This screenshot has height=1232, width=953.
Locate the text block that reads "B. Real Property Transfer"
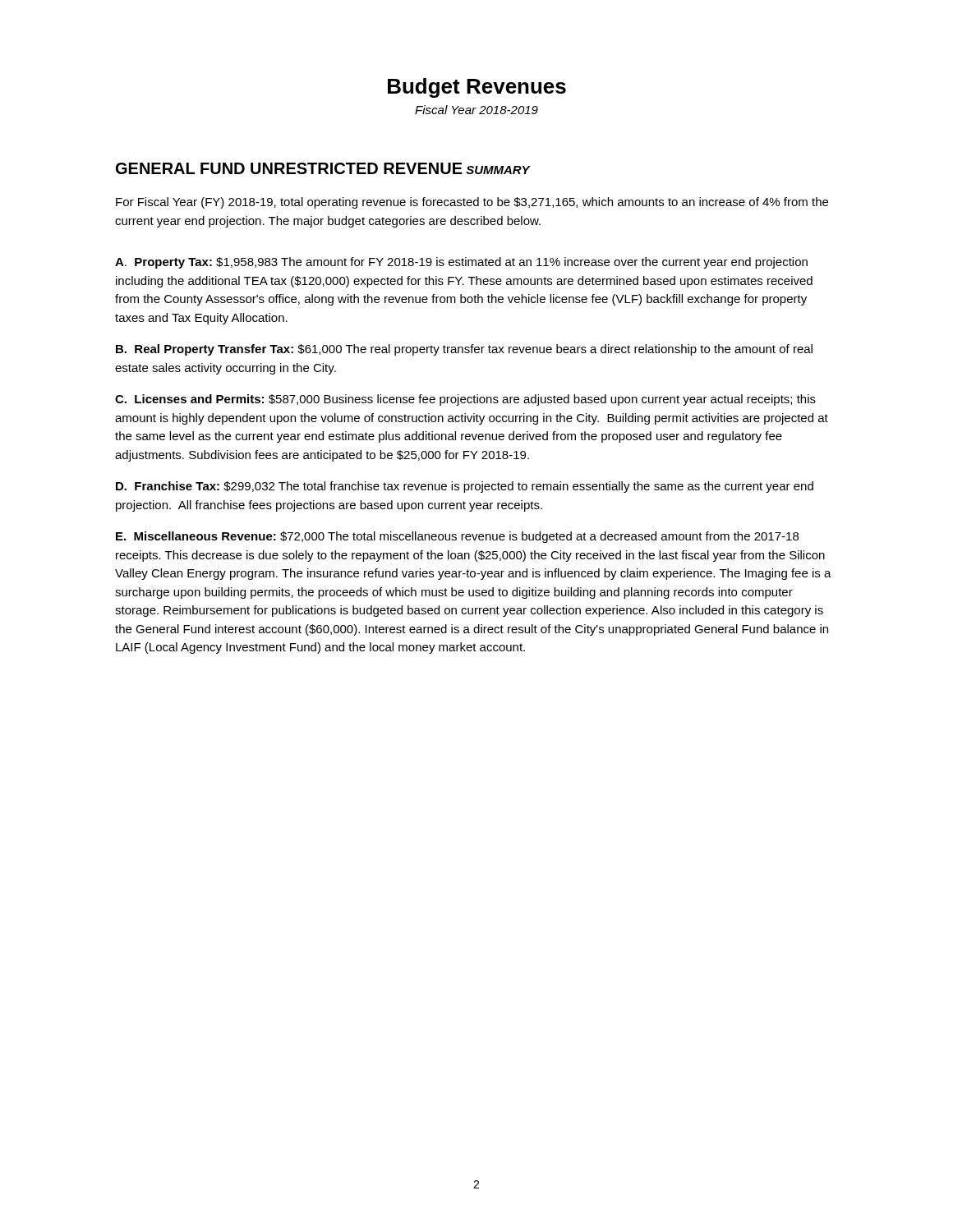coord(464,358)
